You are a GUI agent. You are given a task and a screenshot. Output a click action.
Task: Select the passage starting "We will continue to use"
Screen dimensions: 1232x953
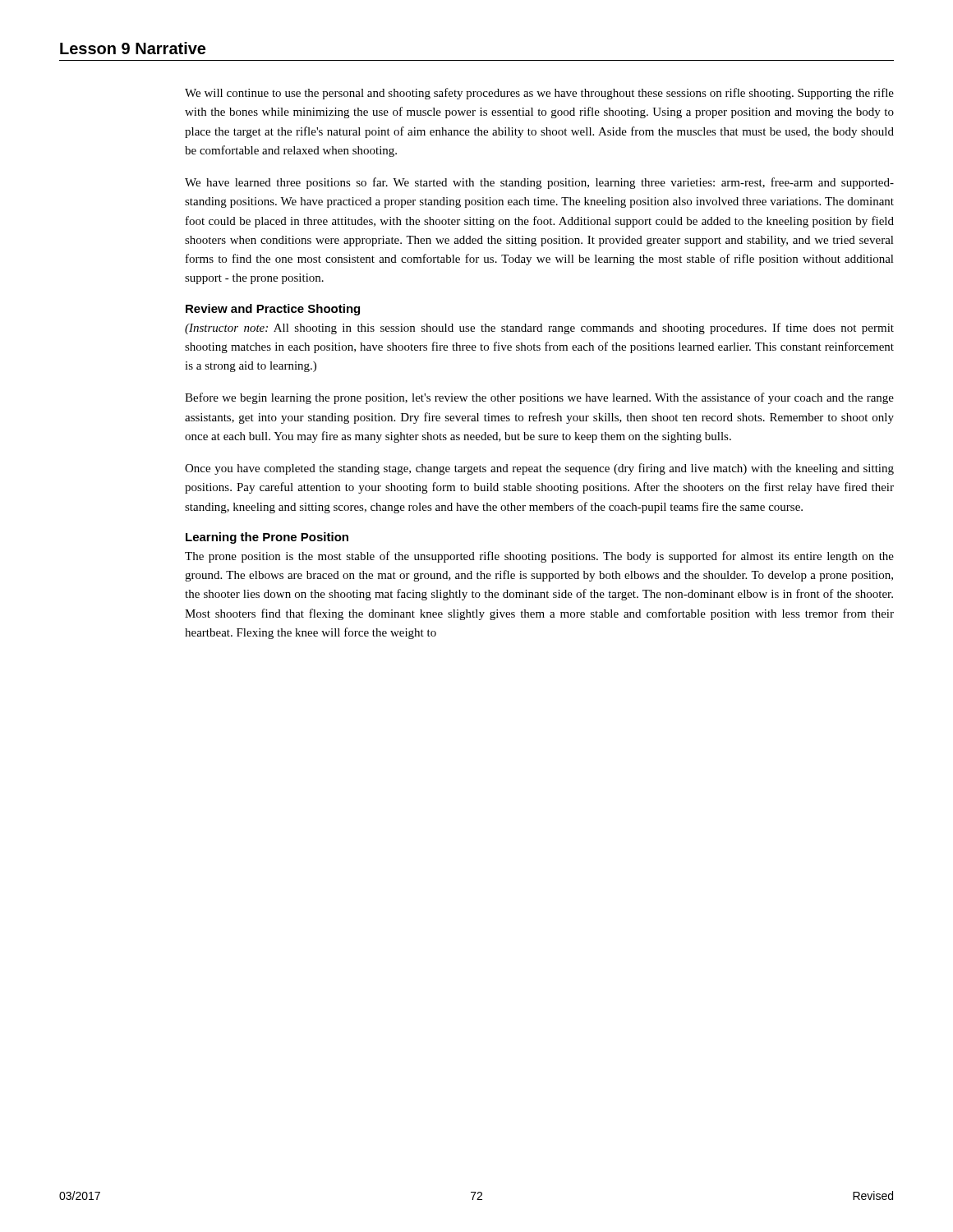pos(539,121)
